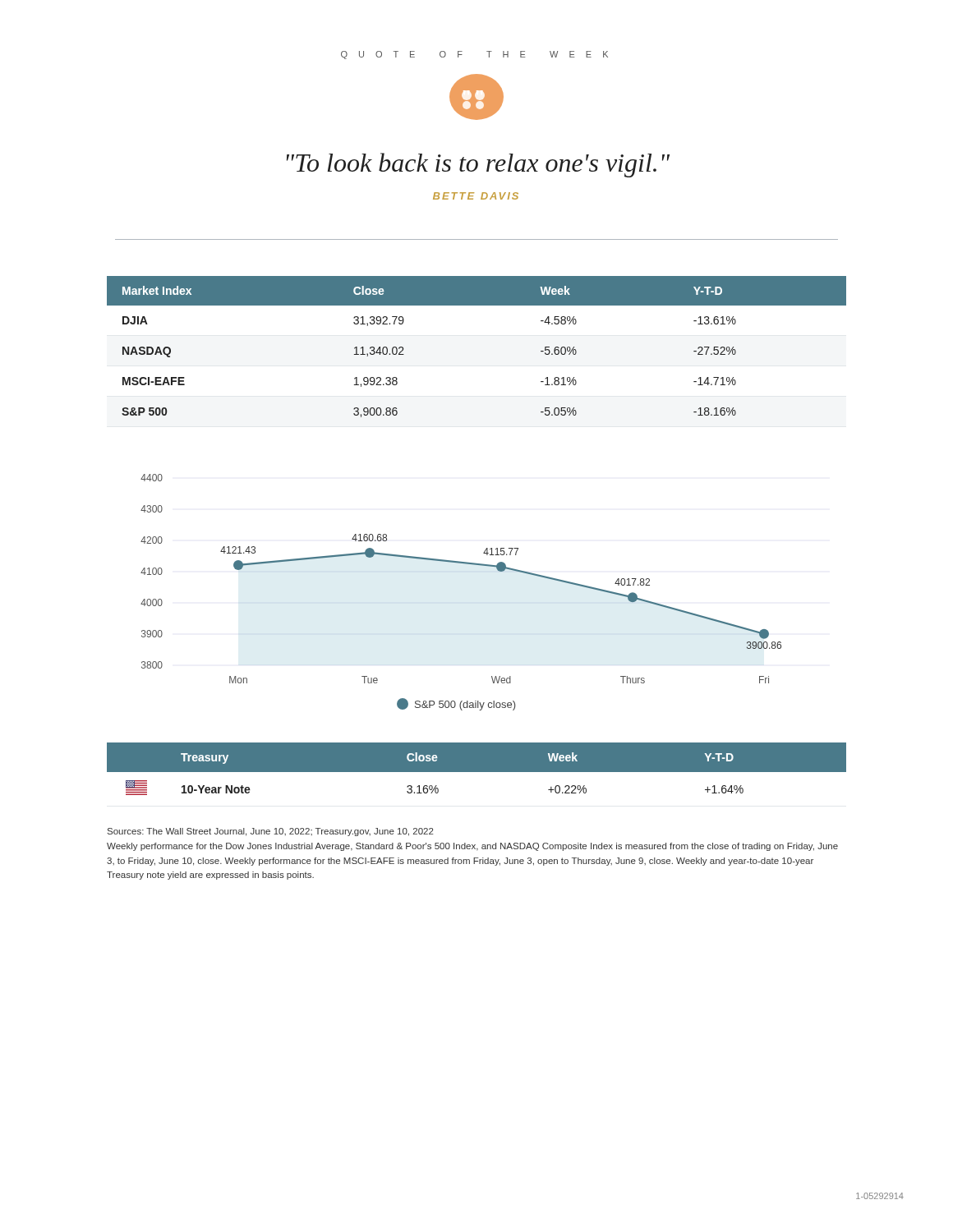Select the line chart

tap(476, 586)
